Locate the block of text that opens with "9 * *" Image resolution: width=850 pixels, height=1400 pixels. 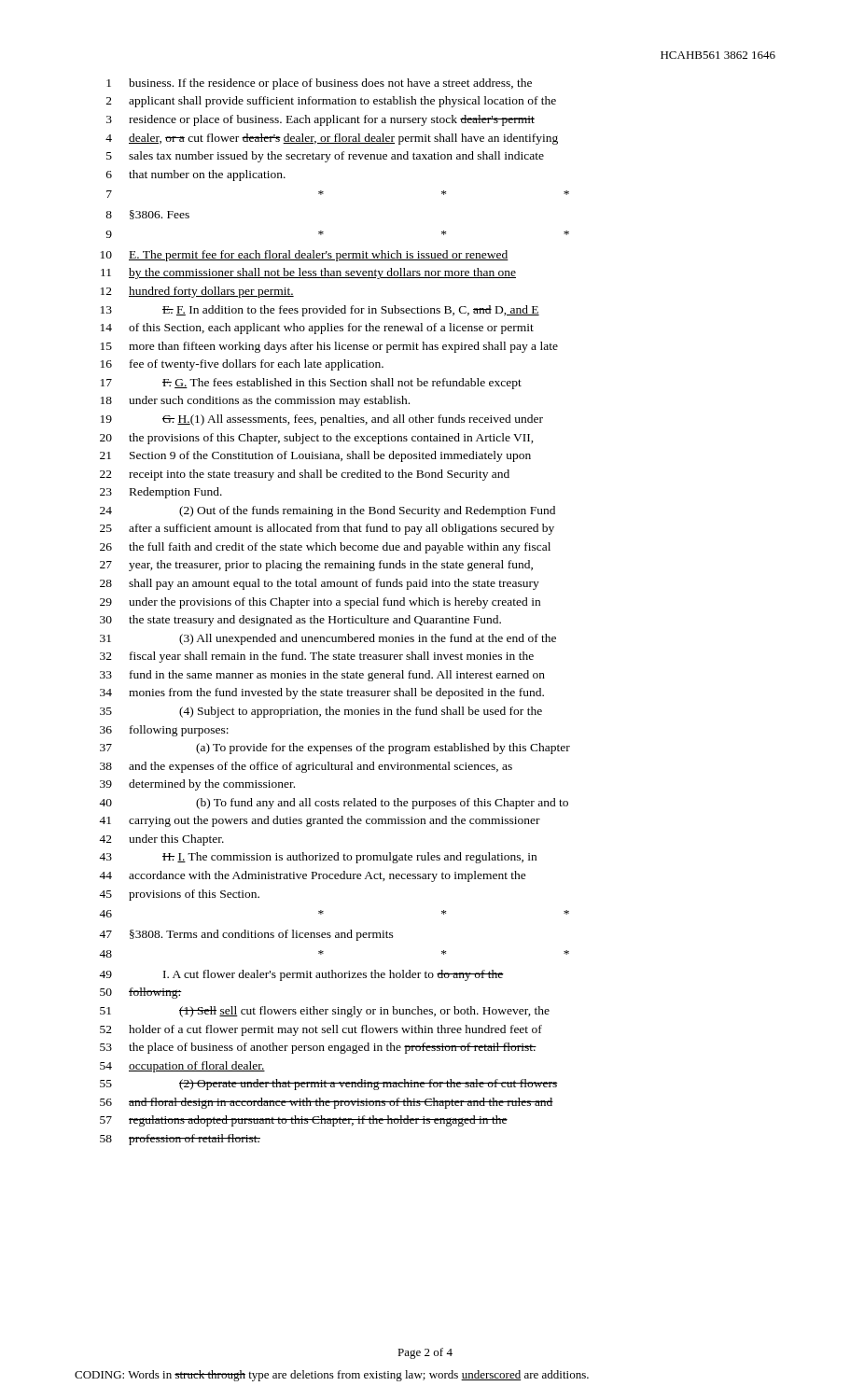109,235
